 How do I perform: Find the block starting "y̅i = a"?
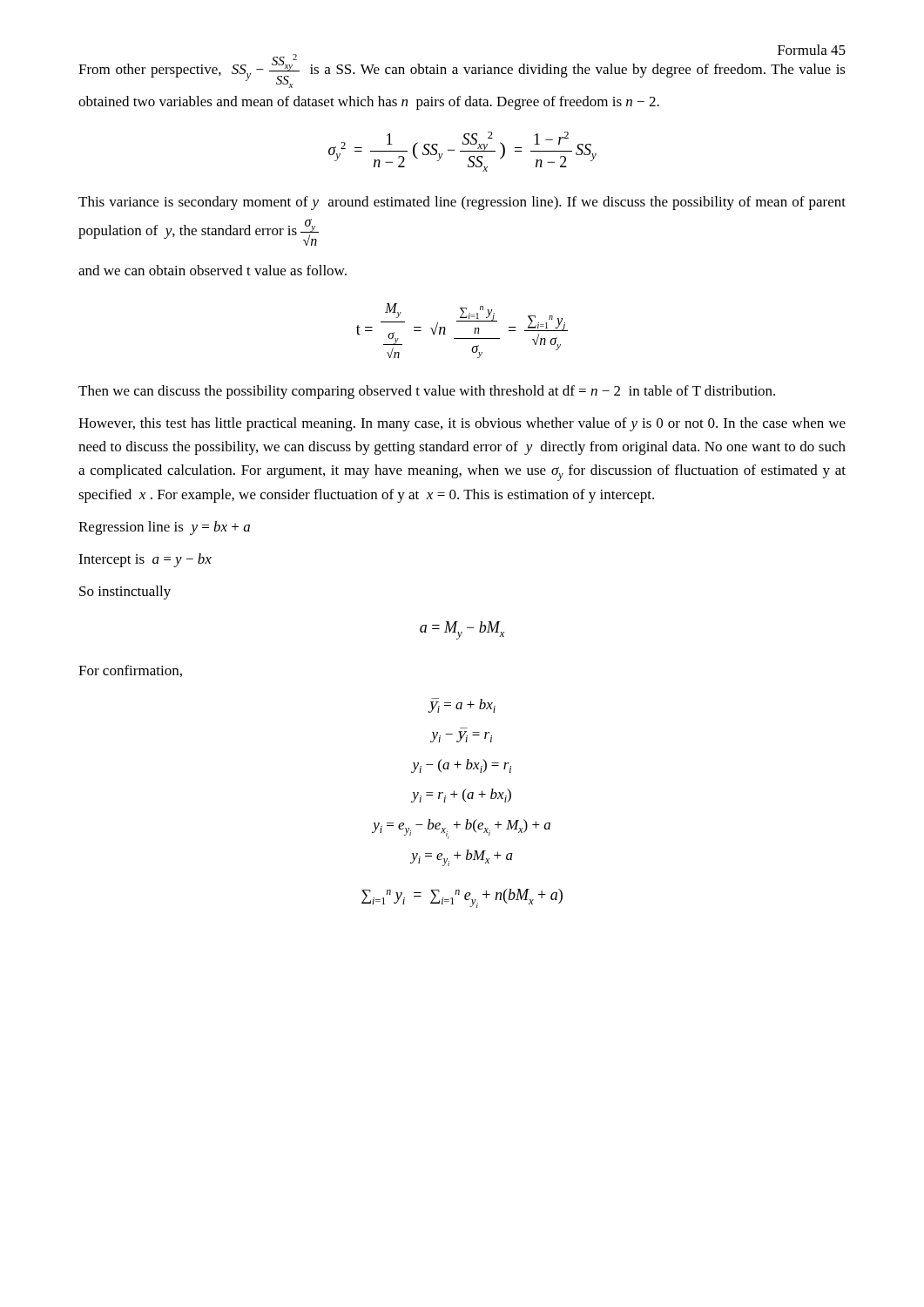[462, 800]
